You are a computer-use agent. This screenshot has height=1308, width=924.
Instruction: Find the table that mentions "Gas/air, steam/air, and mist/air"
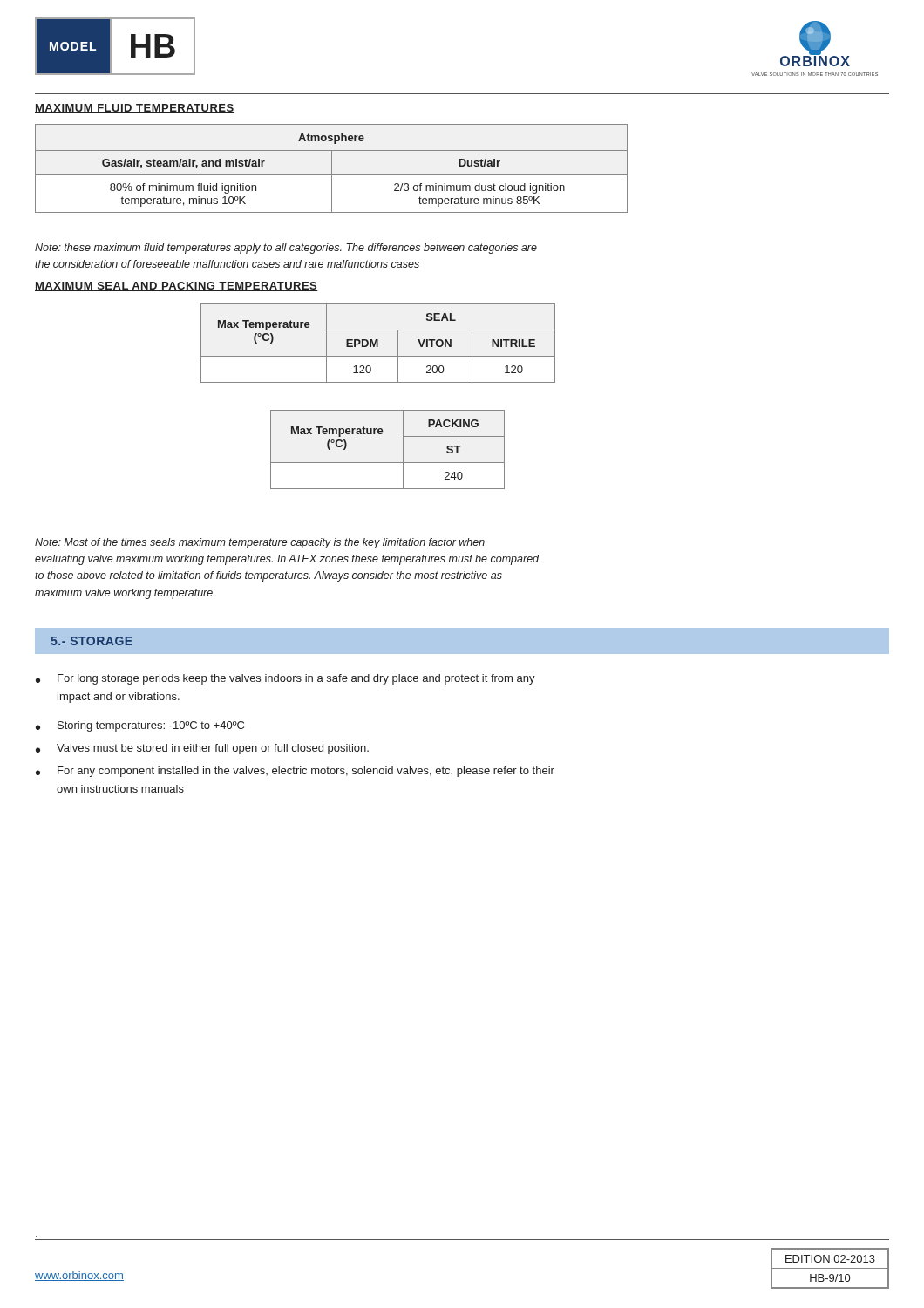point(331,168)
